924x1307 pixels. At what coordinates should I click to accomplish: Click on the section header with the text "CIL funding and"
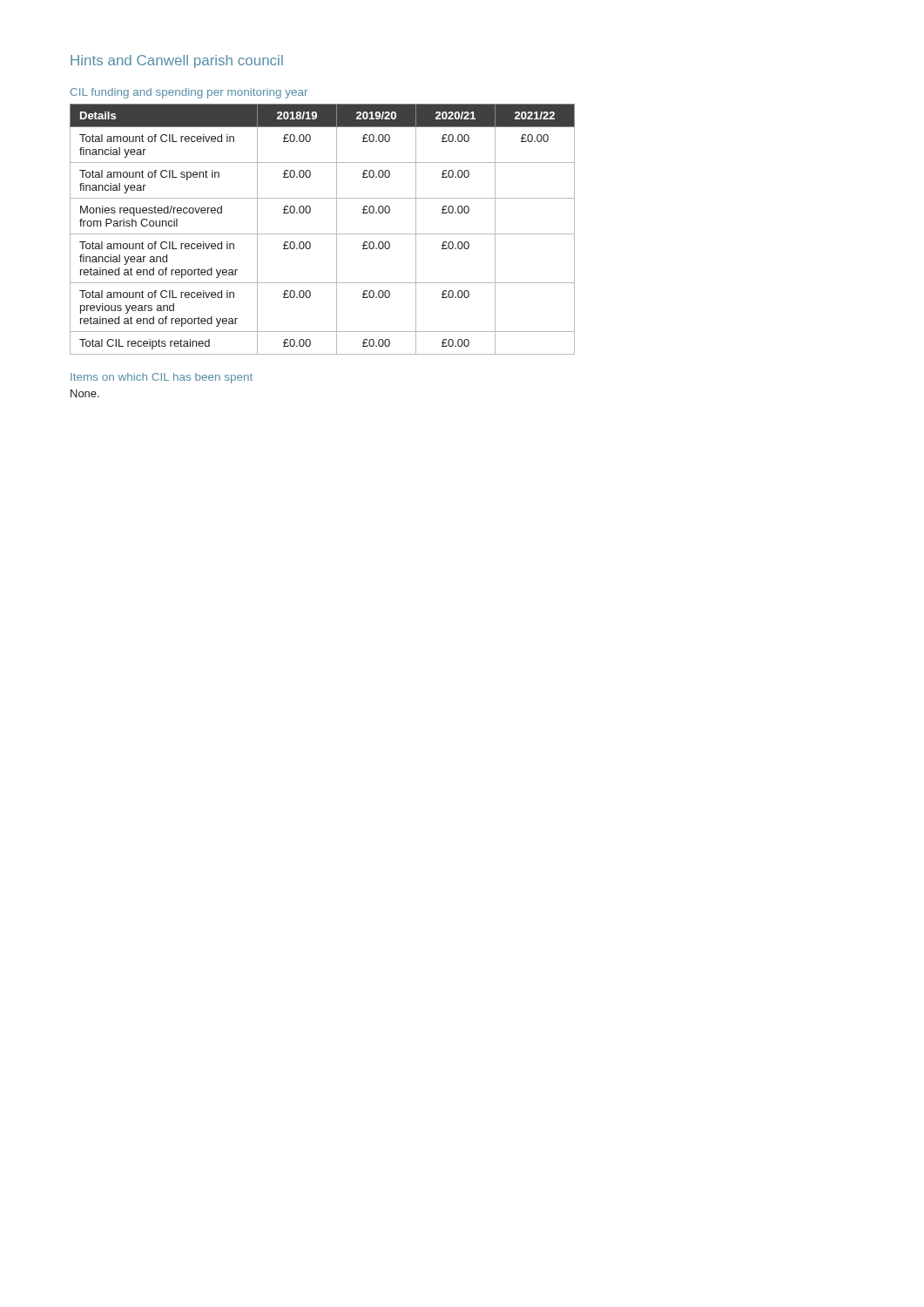(189, 92)
